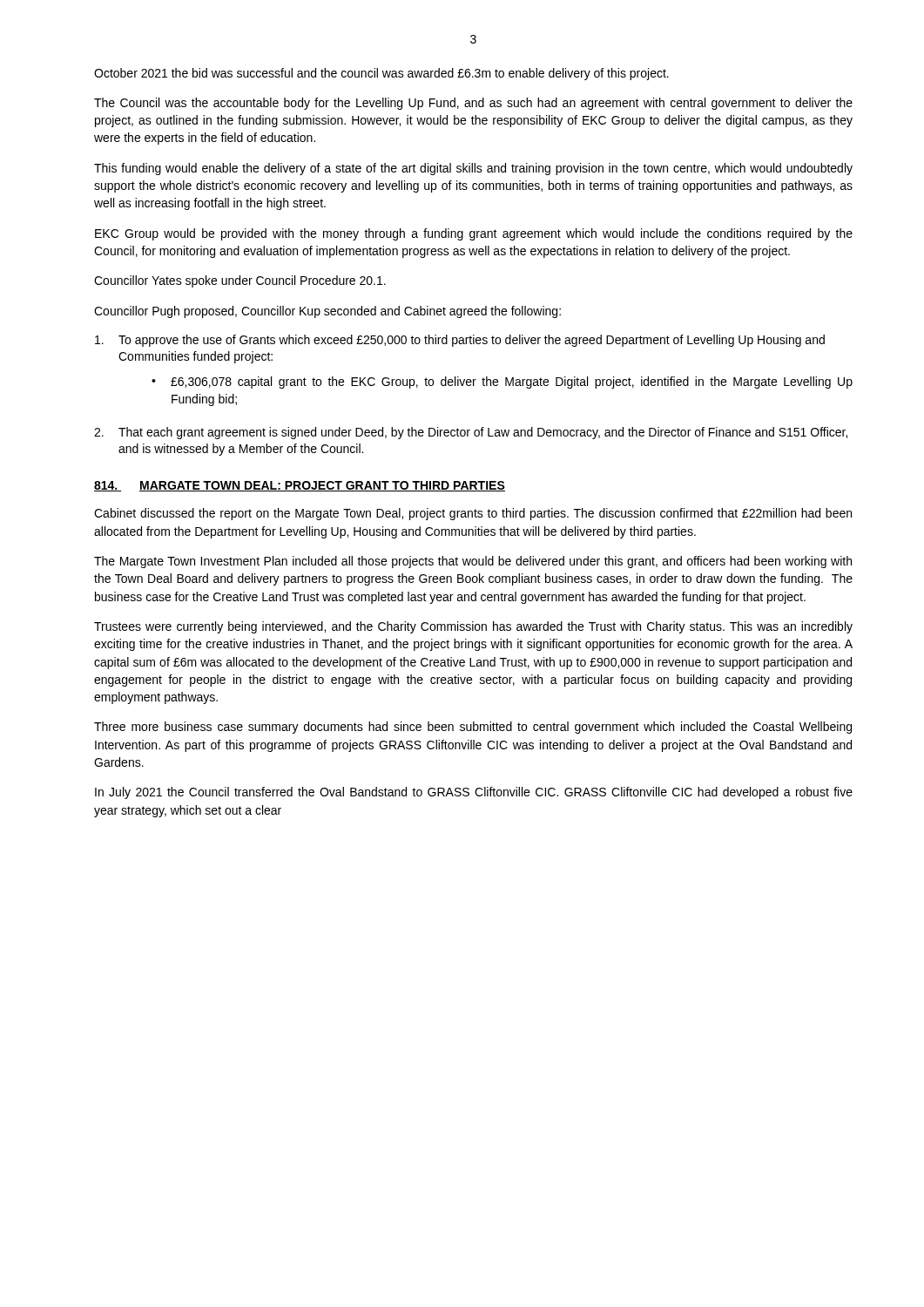Click the passage that begins "This funding would"
Image resolution: width=924 pixels, height=1307 pixels.
473,186
